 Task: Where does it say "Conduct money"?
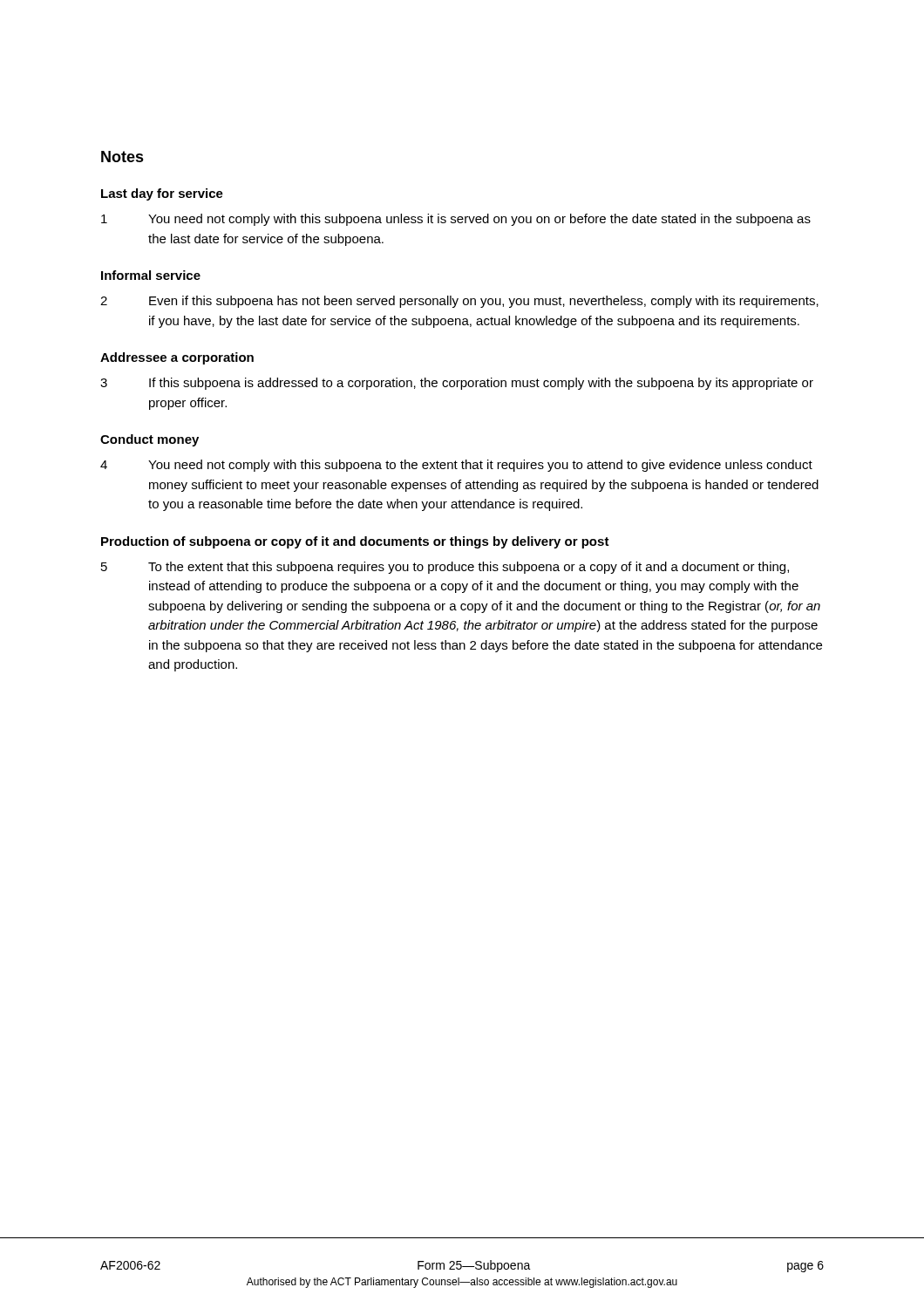click(149, 440)
